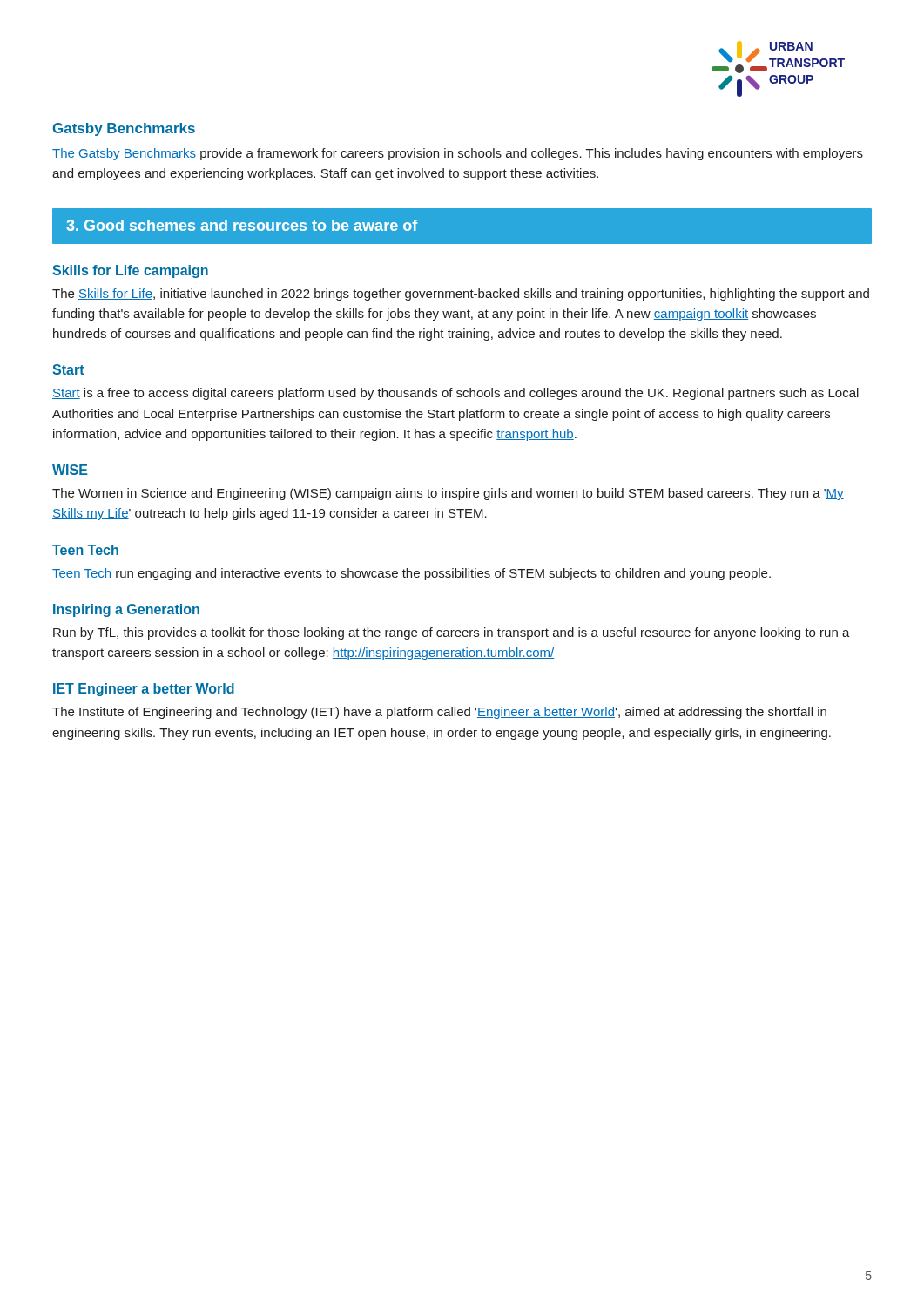This screenshot has width=924, height=1307.
Task: Navigate to the region starting "Skills for Life campaign"
Action: pyautogui.click(x=130, y=270)
